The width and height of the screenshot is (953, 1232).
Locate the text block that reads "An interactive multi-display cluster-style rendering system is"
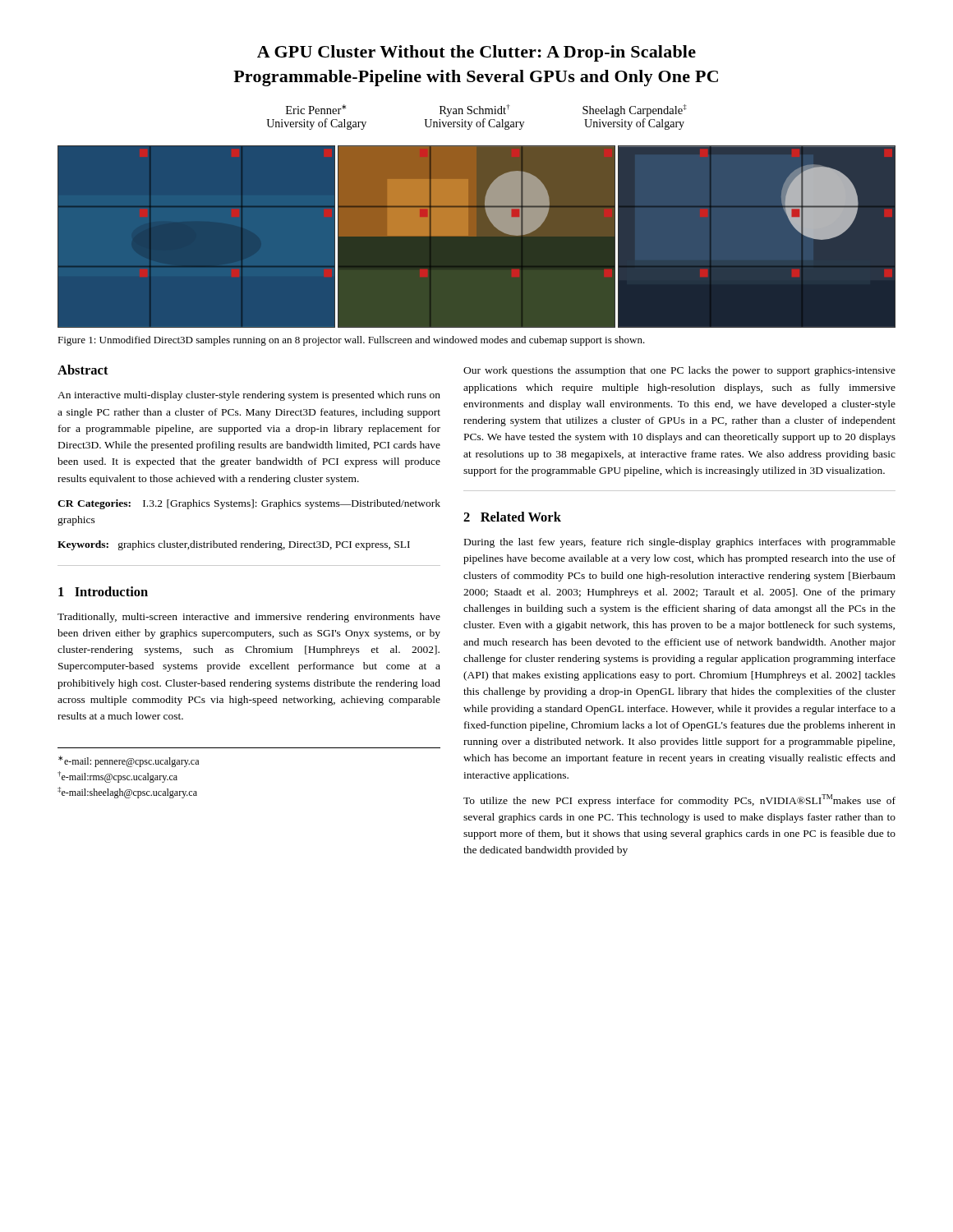pyautogui.click(x=249, y=437)
